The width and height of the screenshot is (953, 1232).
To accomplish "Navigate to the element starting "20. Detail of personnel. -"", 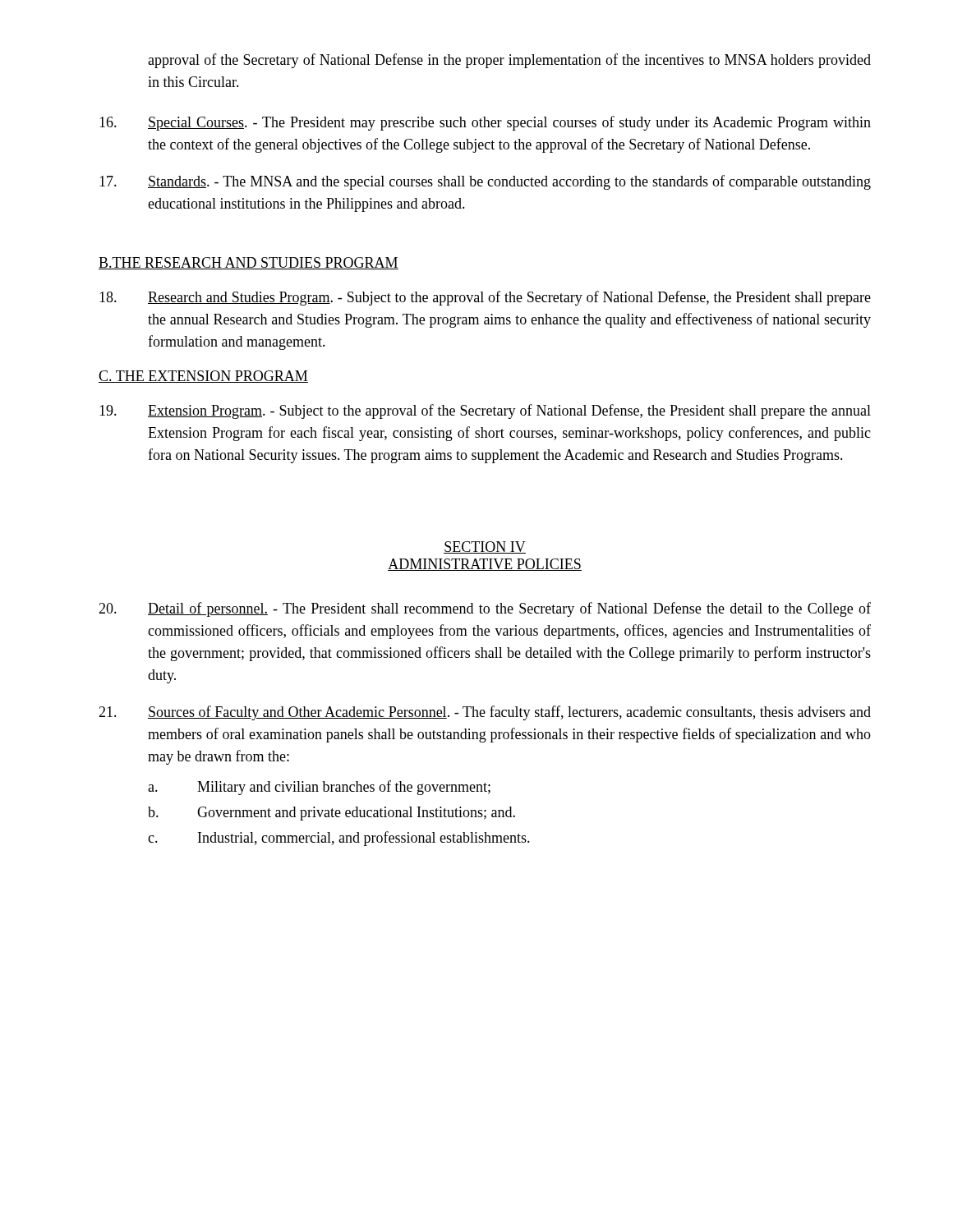I will coord(485,642).
